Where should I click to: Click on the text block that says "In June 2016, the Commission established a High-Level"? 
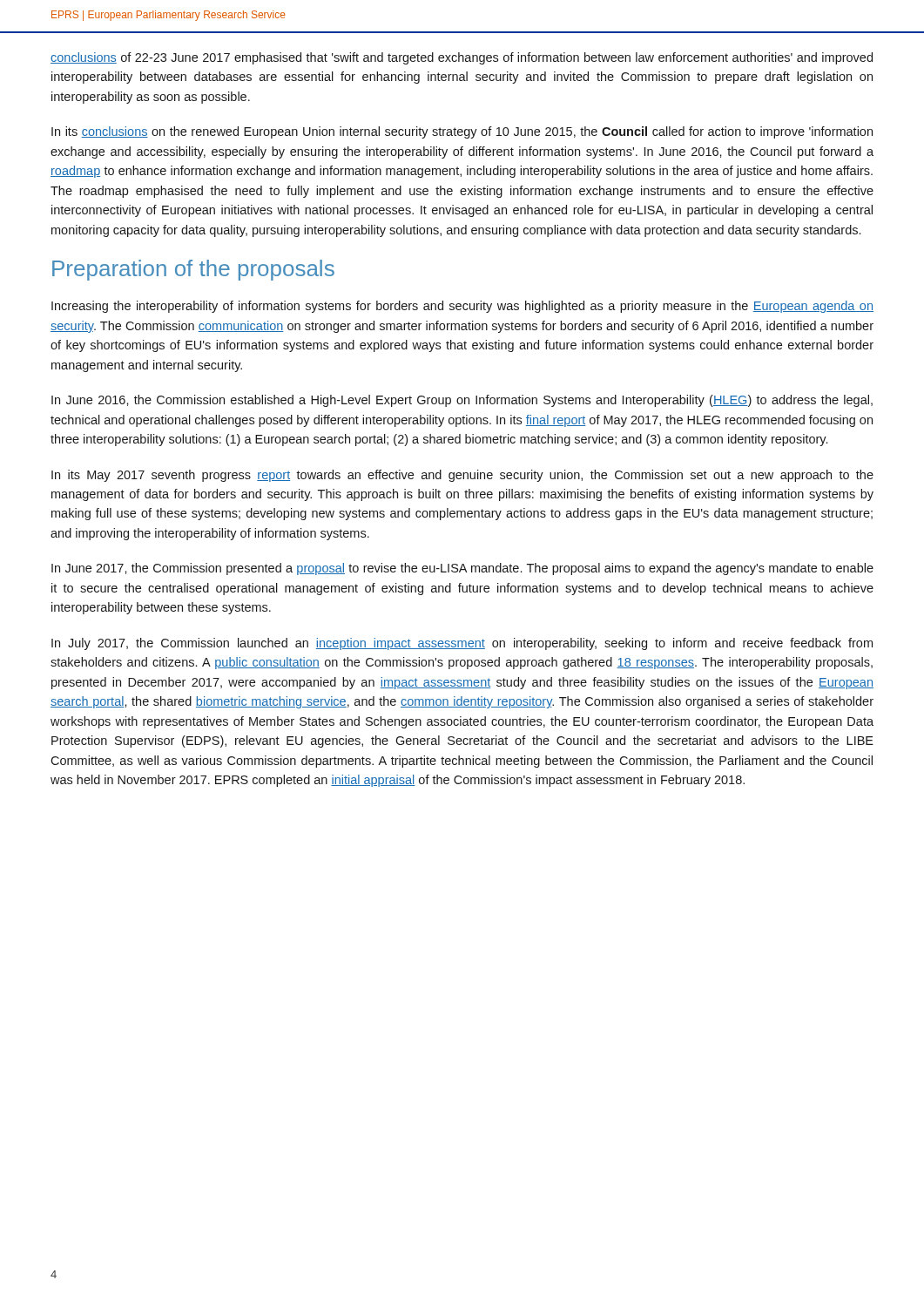(462, 420)
